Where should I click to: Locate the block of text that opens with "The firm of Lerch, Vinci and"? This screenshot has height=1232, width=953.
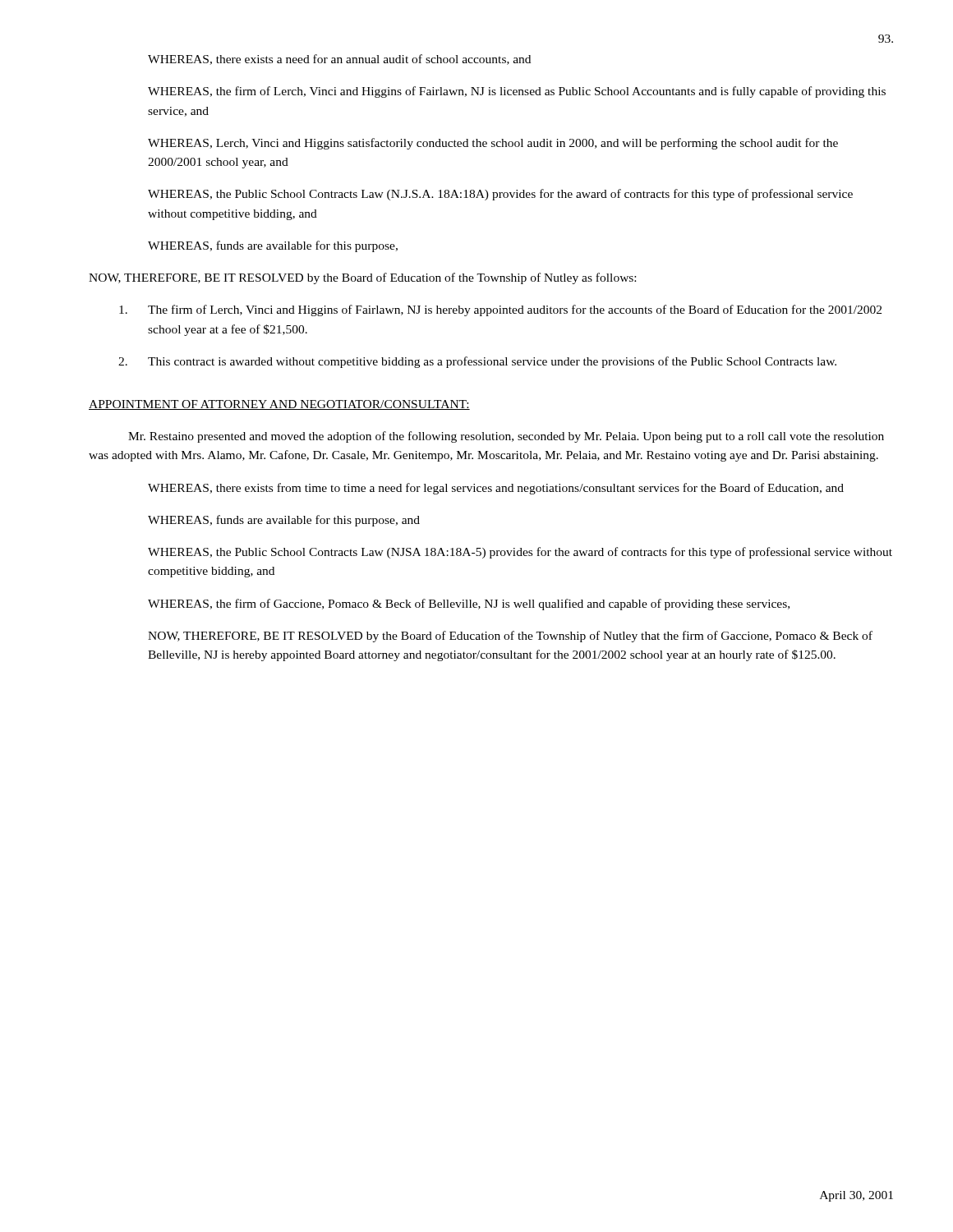tap(506, 319)
